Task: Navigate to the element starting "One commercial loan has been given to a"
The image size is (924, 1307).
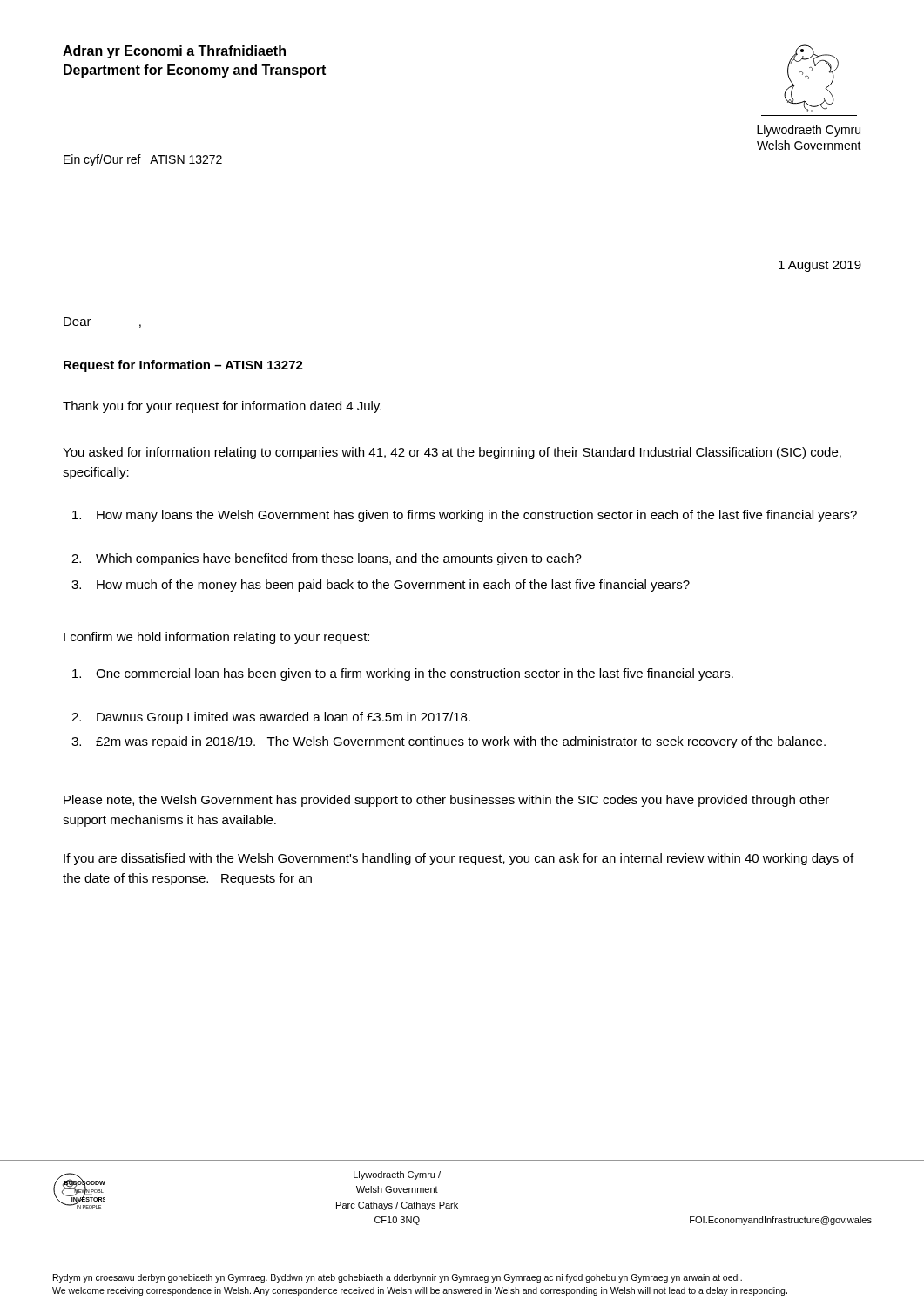Action: pyautogui.click(x=462, y=674)
